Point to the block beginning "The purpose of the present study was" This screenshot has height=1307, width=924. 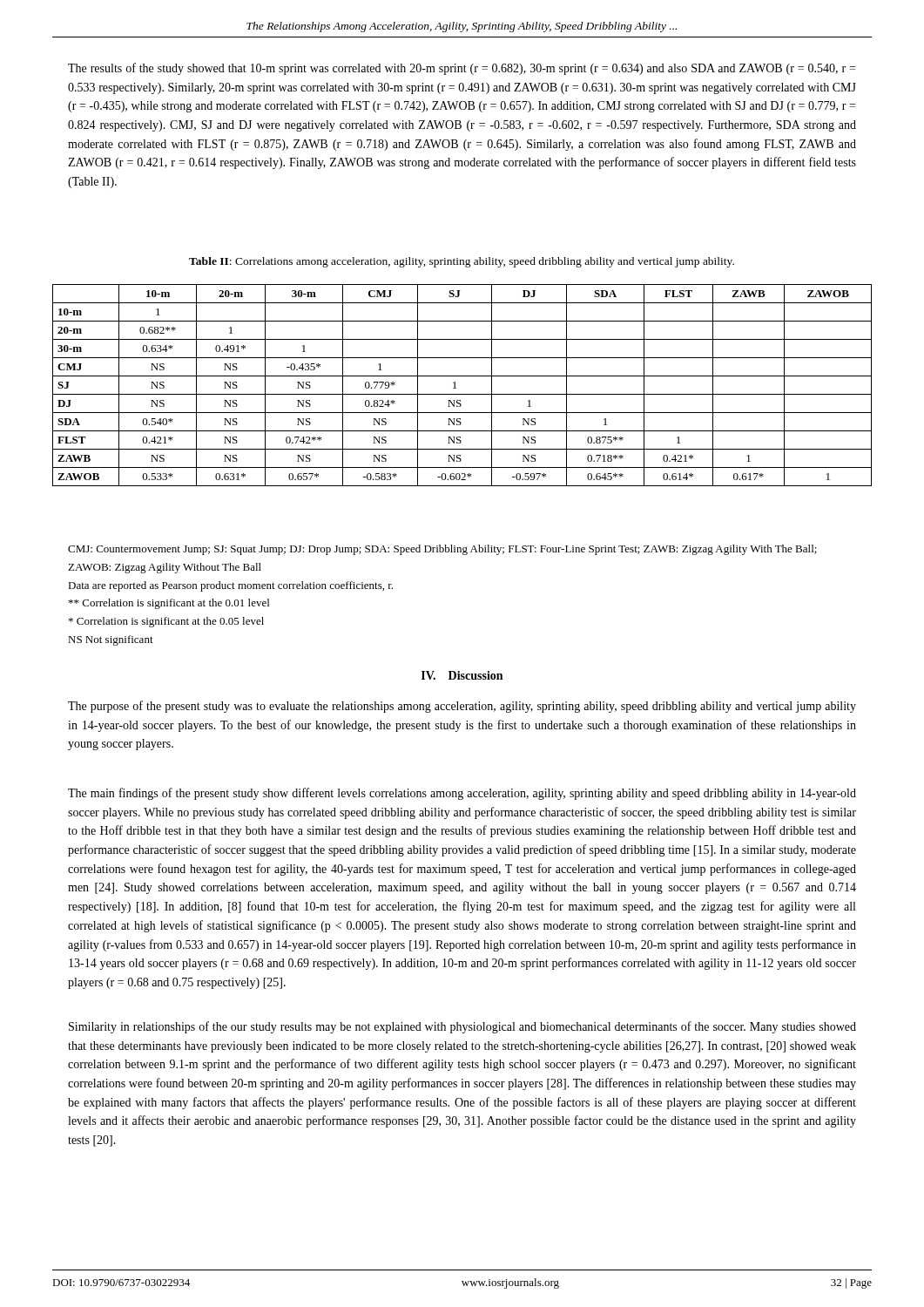[x=462, y=725]
